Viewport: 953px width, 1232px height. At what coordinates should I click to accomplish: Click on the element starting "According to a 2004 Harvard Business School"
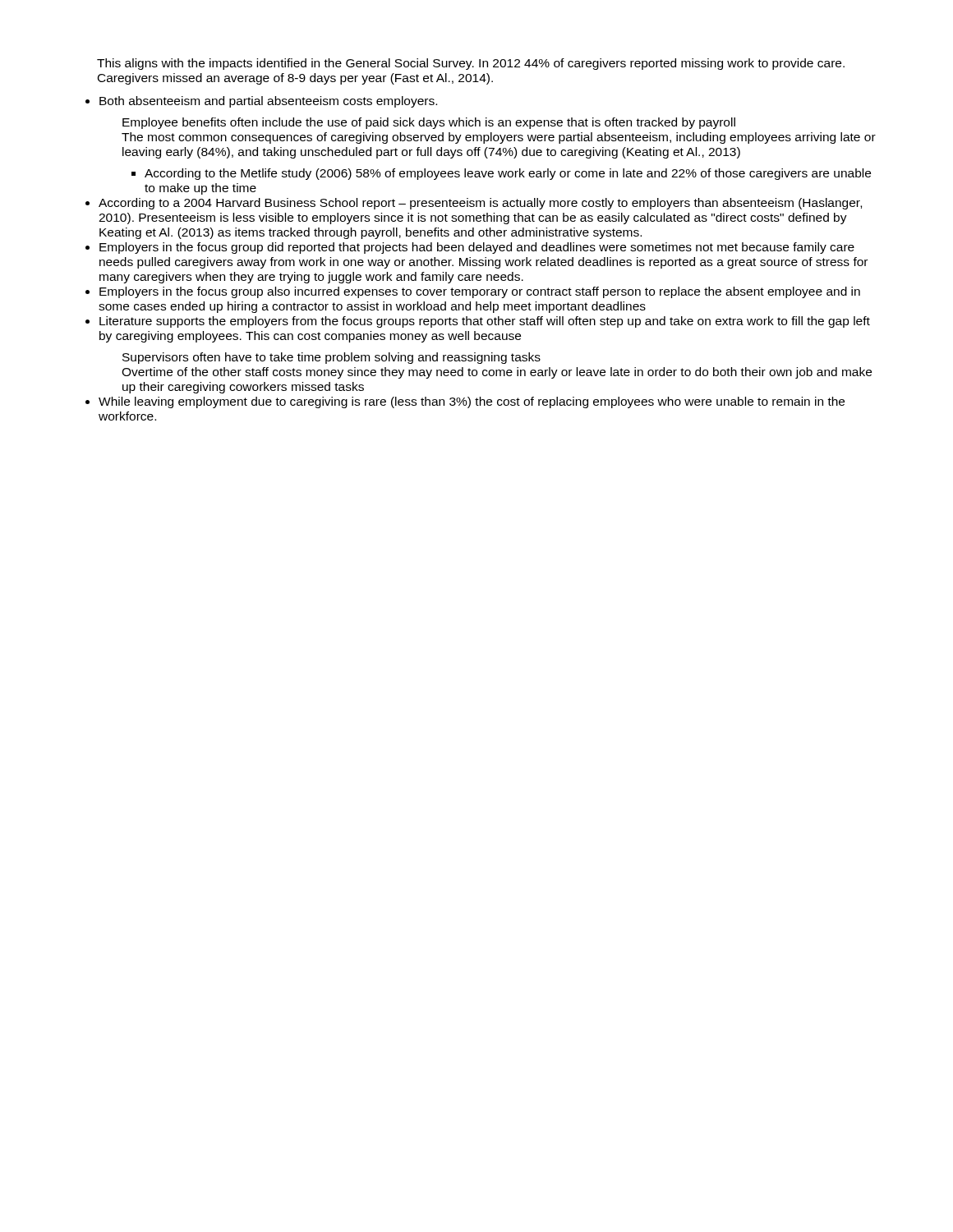point(489,218)
